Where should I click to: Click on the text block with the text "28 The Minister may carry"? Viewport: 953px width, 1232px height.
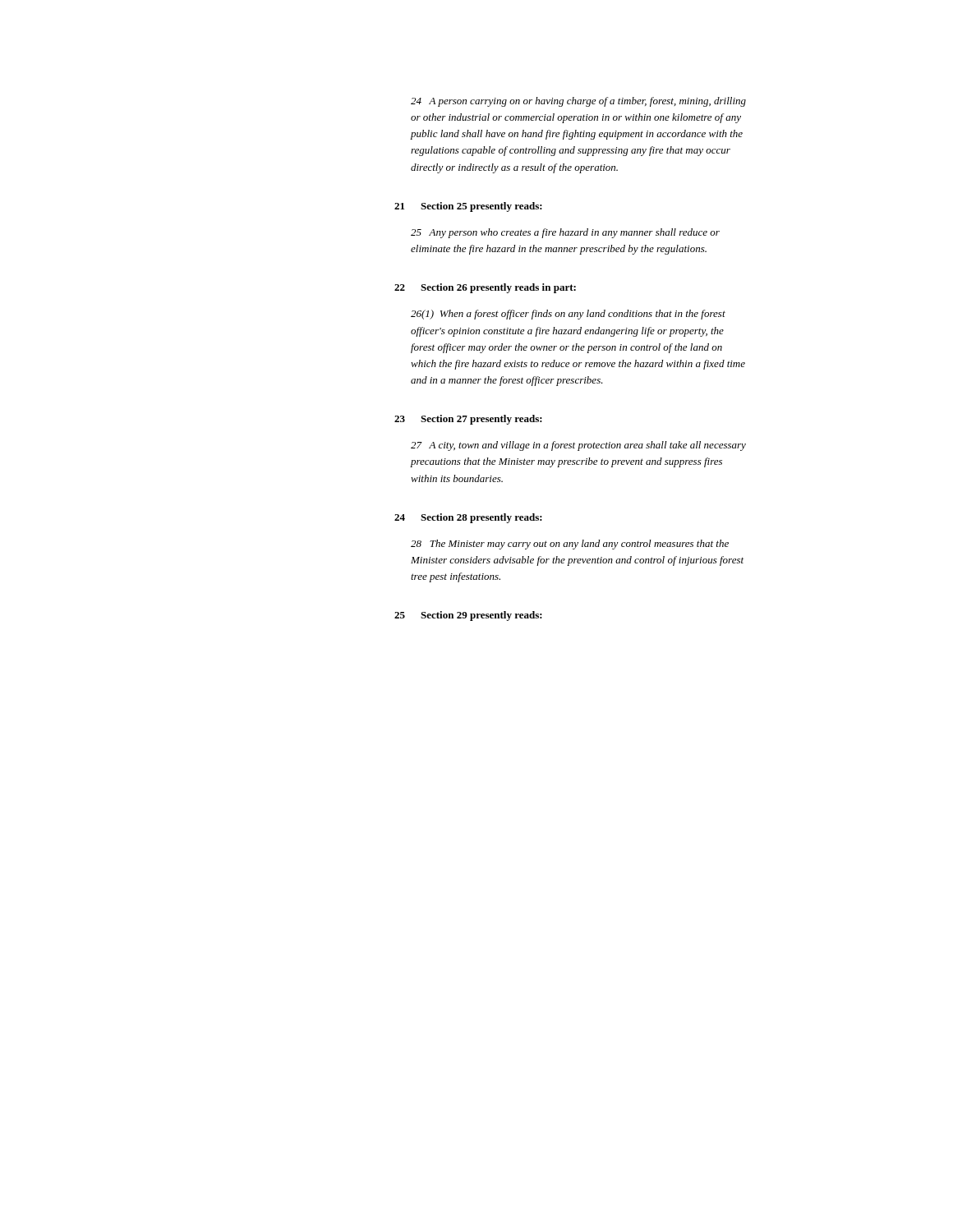click(579, 560)
